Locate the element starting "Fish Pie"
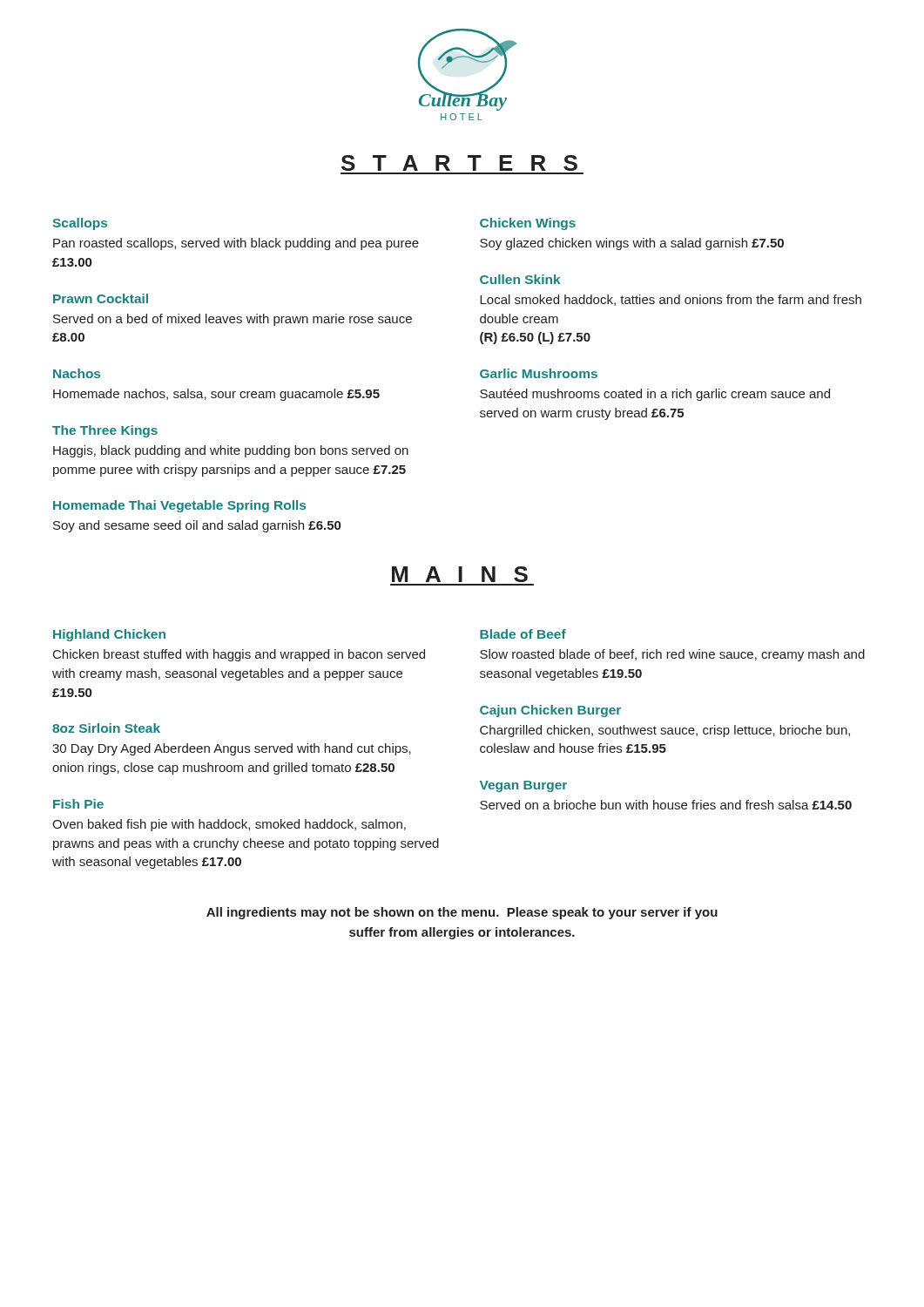This screenshot has height=1307, width=924. (x=78, y=804)
